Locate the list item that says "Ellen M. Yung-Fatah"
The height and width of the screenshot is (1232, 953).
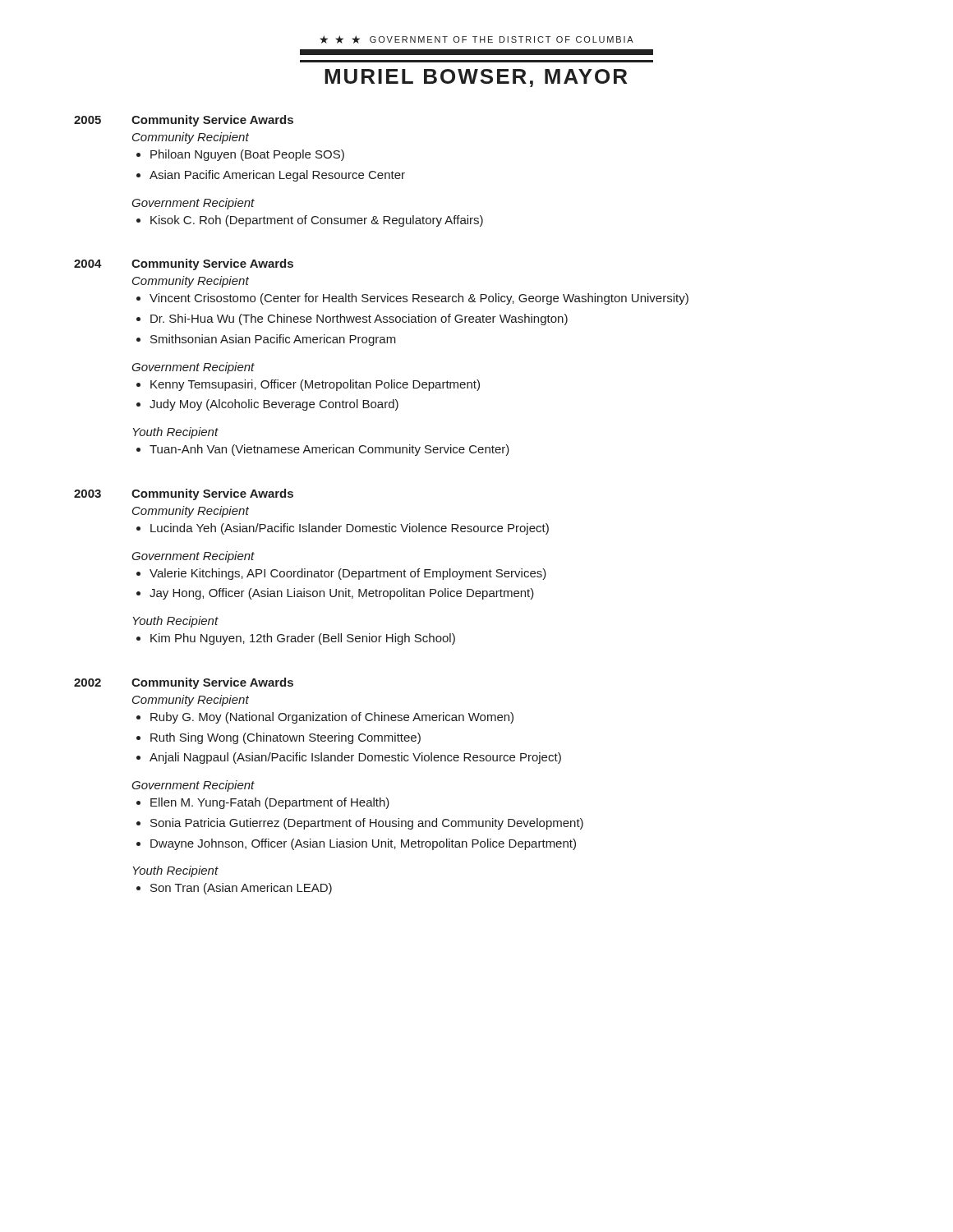click(270, 802)
